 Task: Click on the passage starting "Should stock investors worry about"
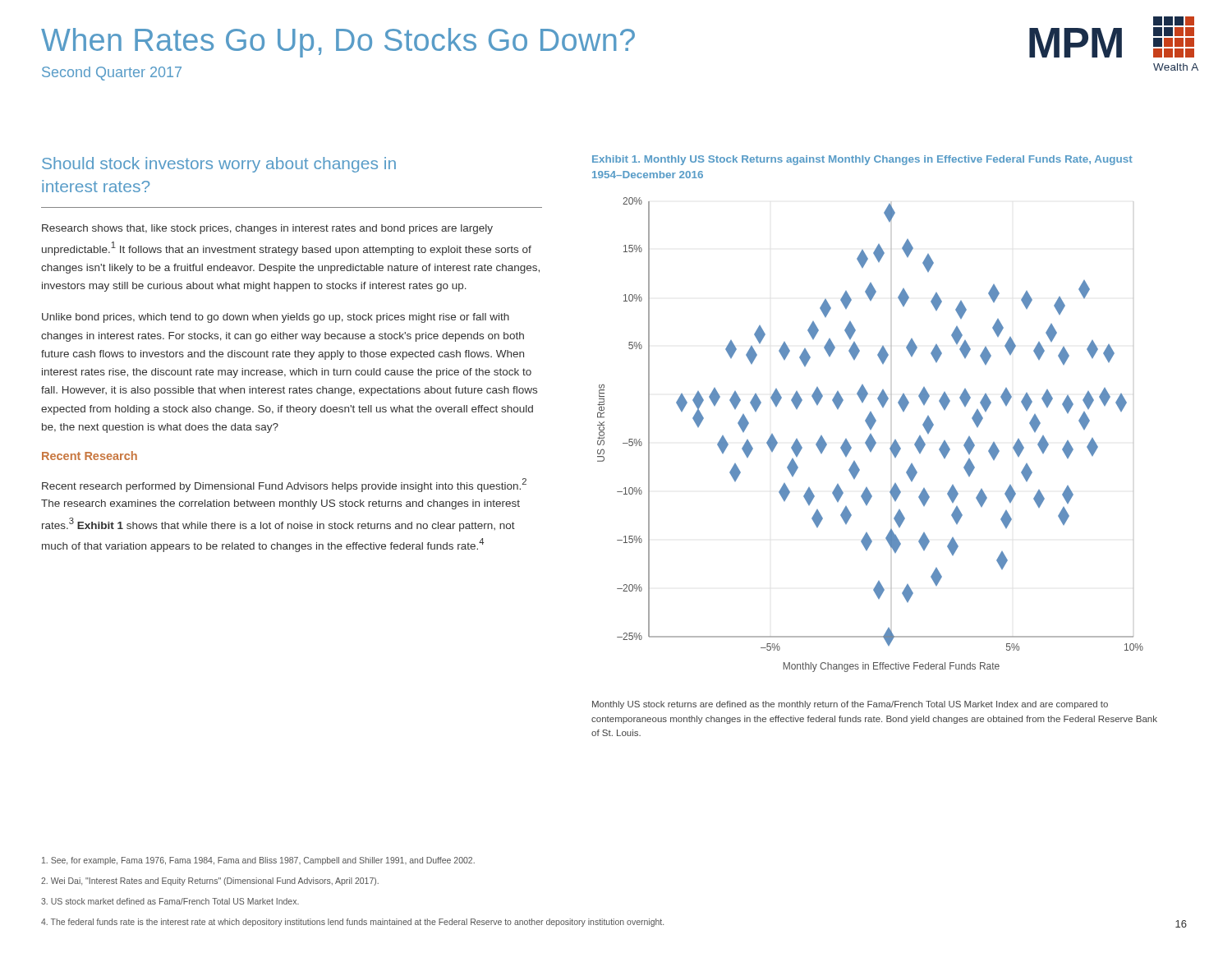219,175
